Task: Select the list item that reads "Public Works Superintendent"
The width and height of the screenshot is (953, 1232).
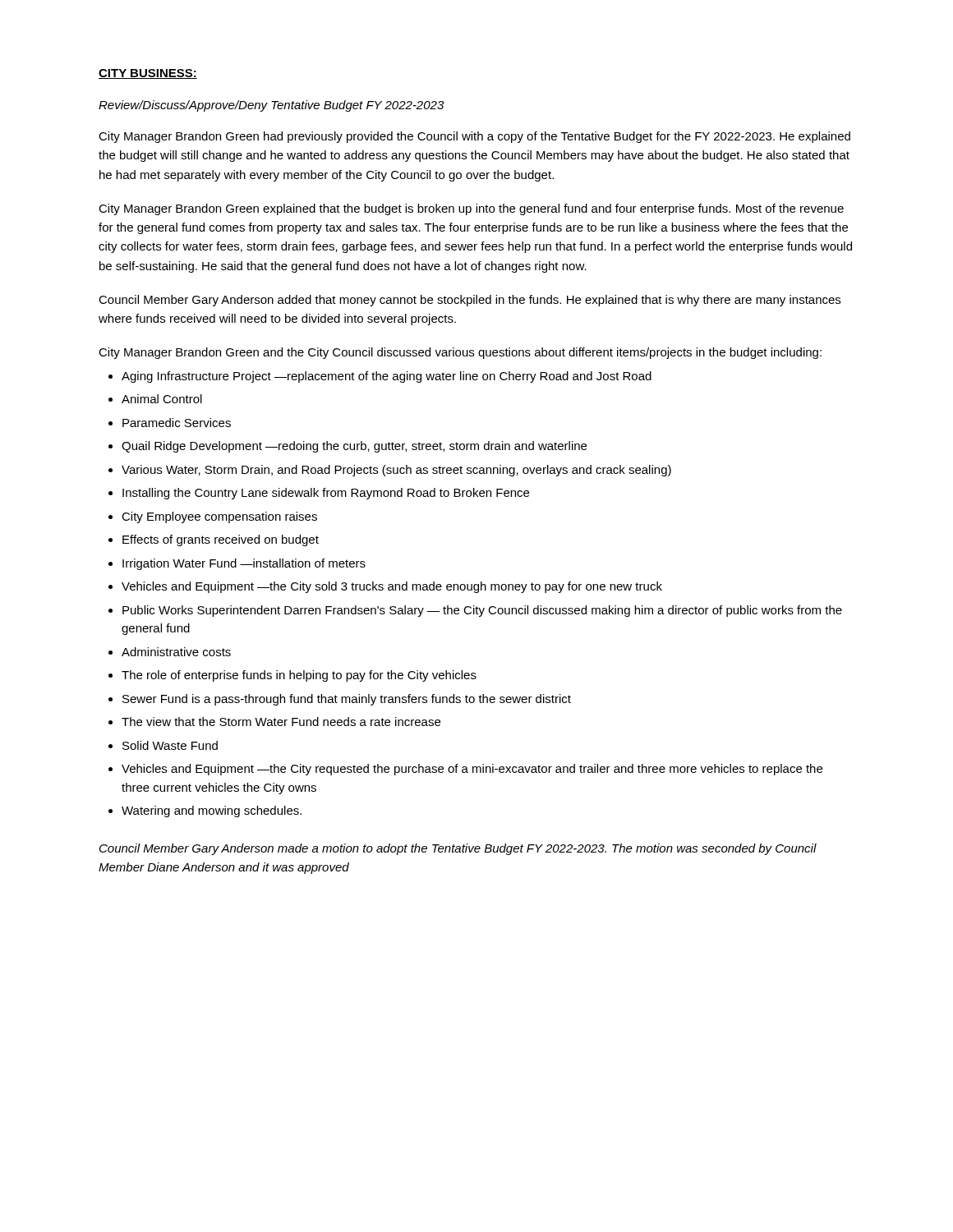Action: [x=482, y=619]
